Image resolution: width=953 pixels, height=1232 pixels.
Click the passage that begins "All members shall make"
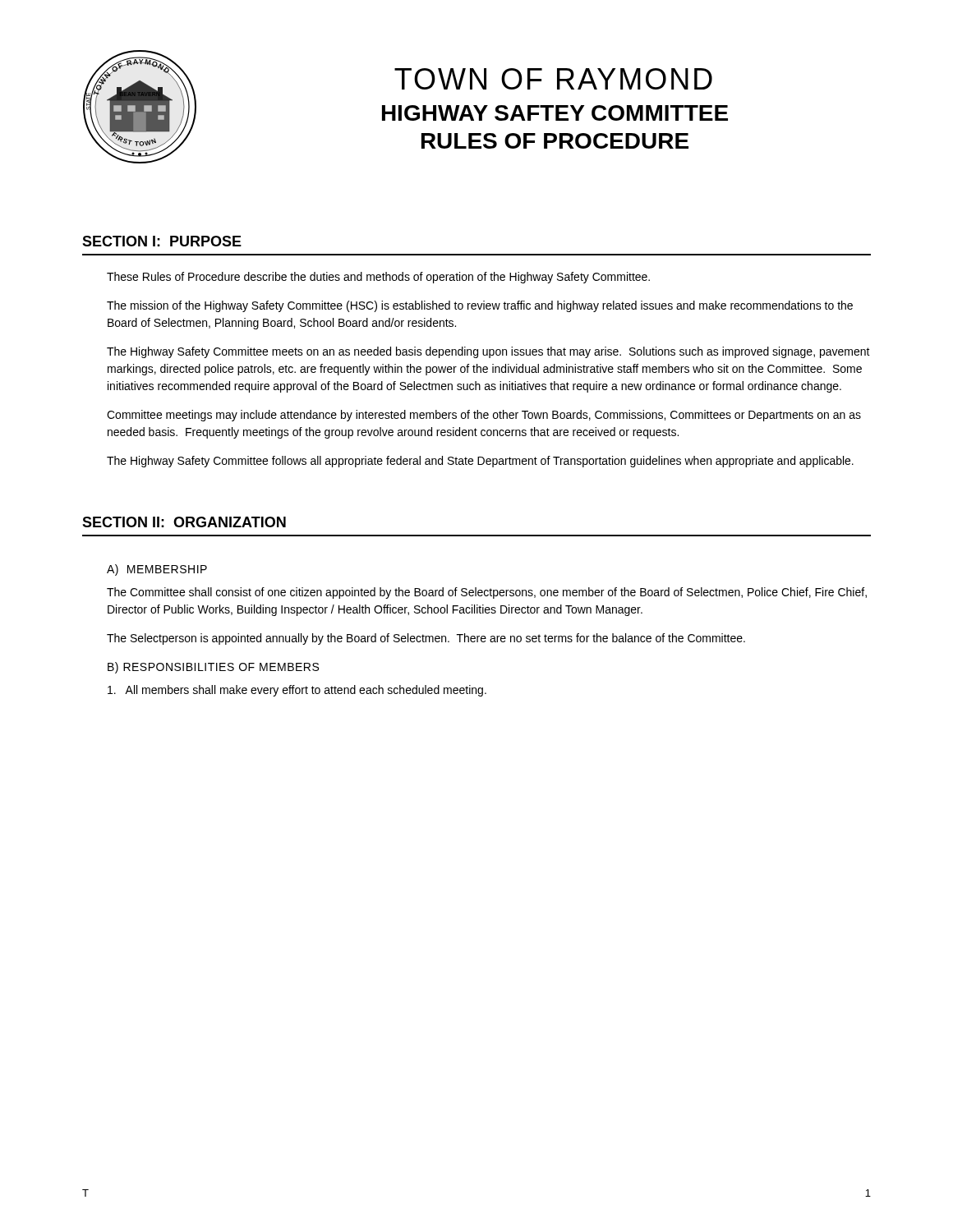[x=297, y=690]
